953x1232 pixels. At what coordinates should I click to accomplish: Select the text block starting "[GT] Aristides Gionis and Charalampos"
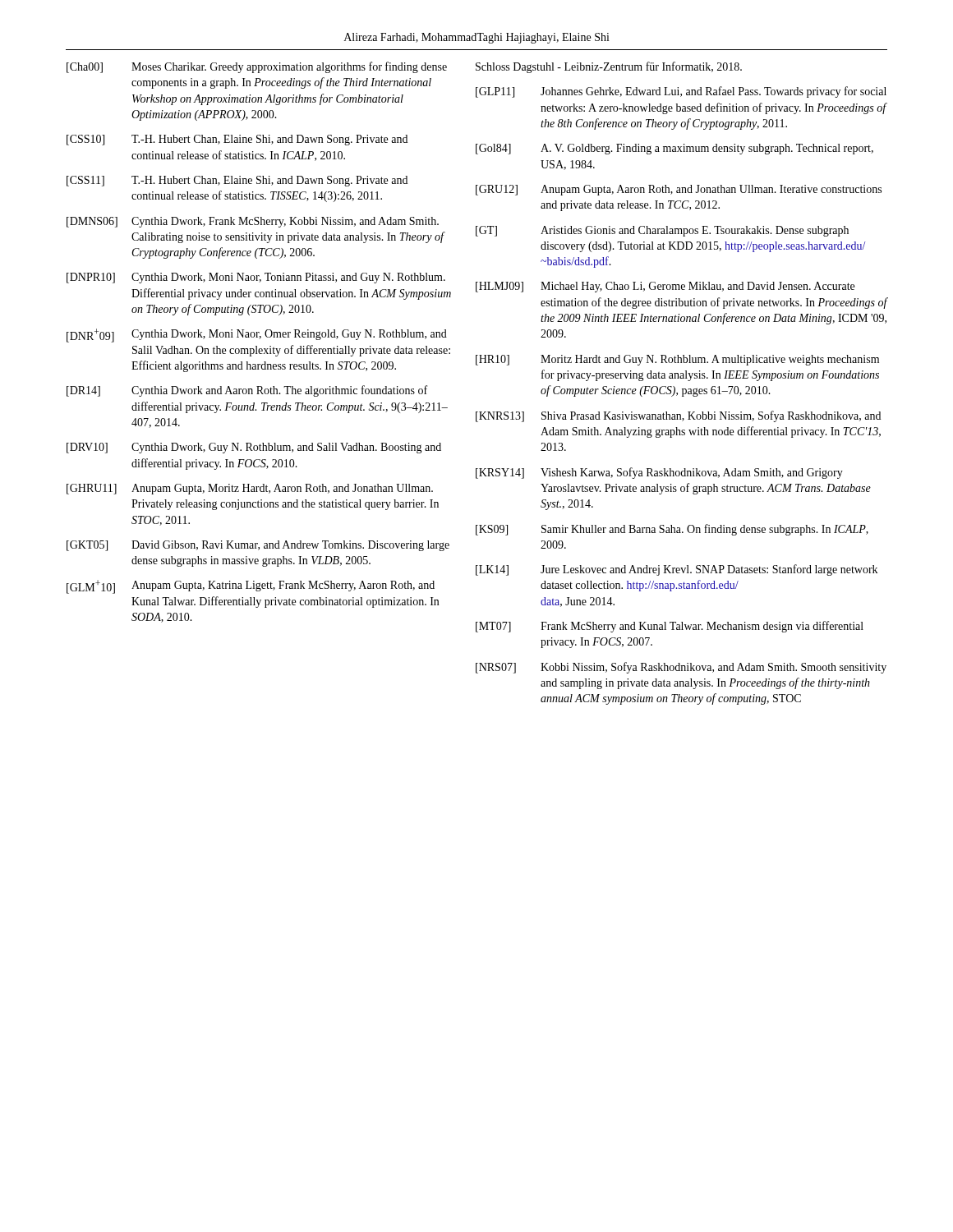click(681, 246)
